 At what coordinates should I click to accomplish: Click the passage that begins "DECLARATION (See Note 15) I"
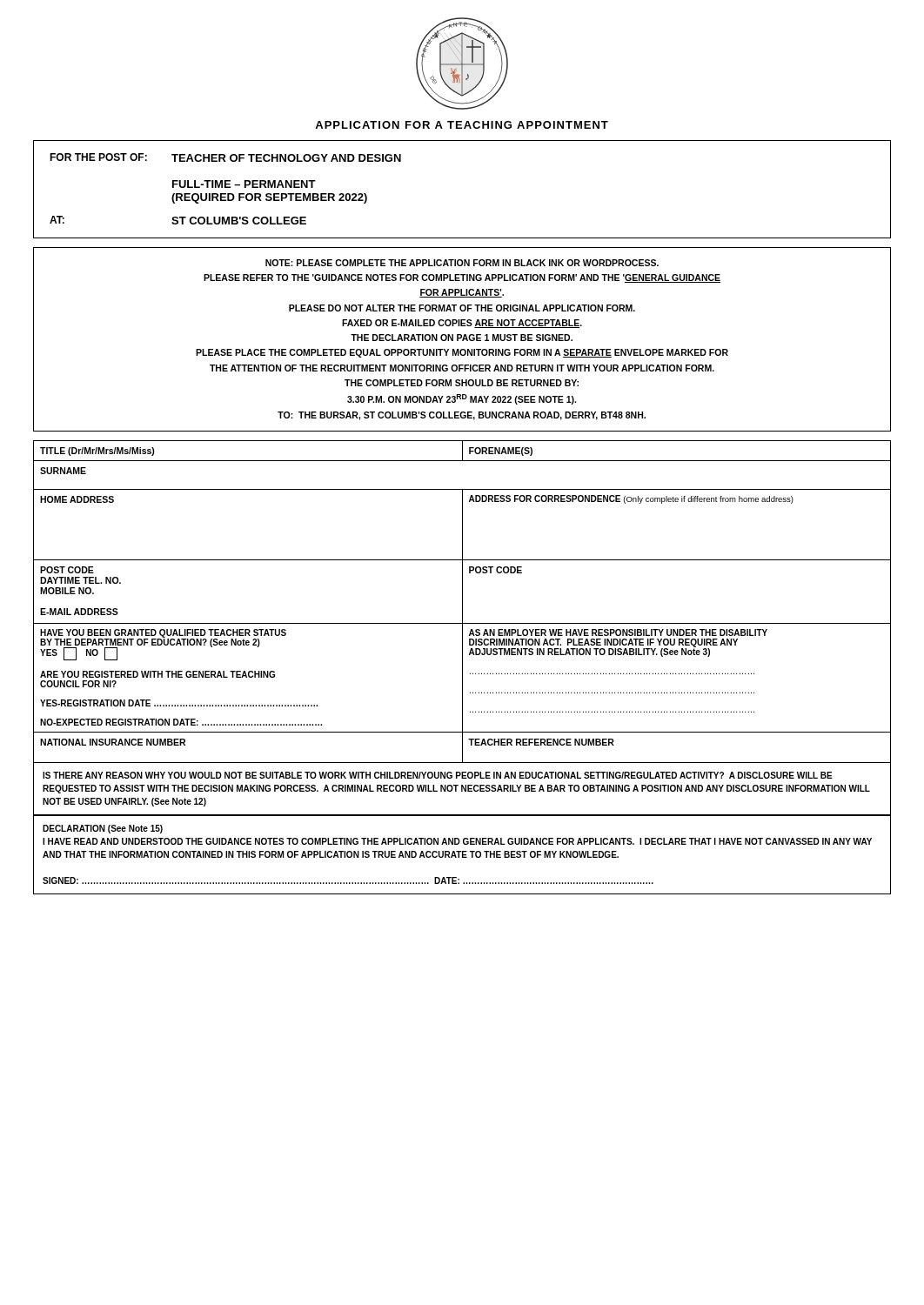[x=457, y=855]
